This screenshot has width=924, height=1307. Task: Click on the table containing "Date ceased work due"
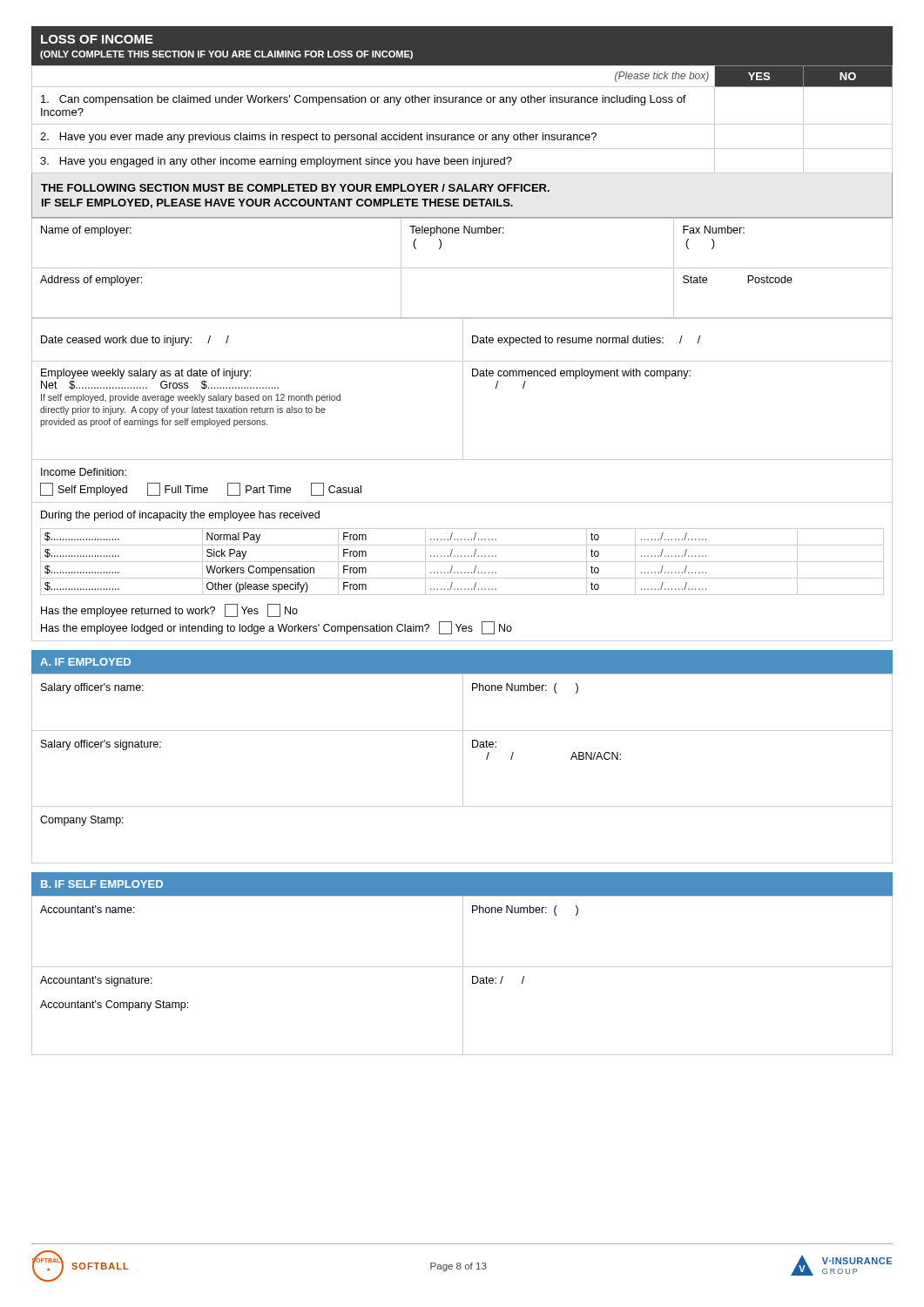(x=462, y=480)
